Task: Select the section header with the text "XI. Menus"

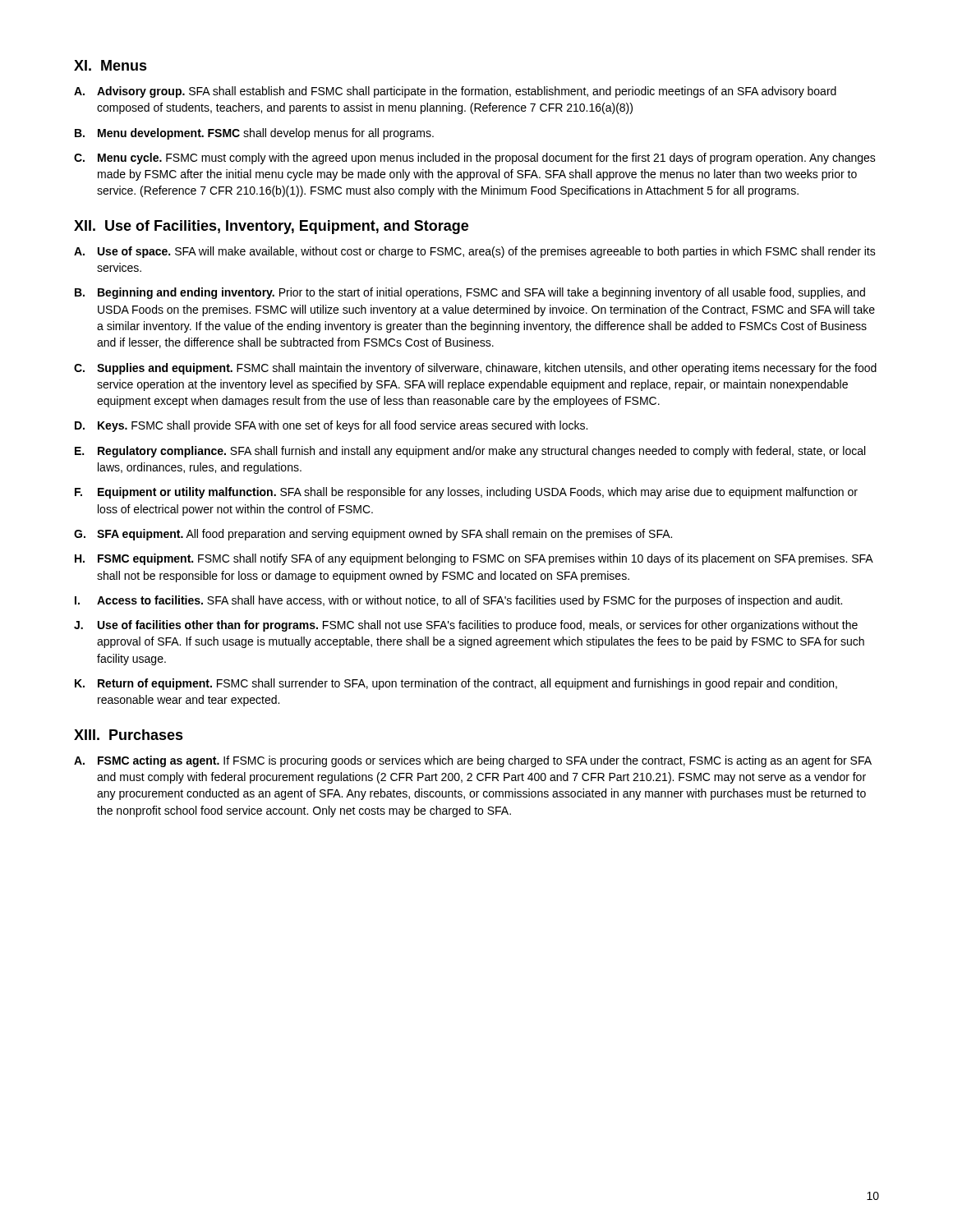Action: [110, 65]
